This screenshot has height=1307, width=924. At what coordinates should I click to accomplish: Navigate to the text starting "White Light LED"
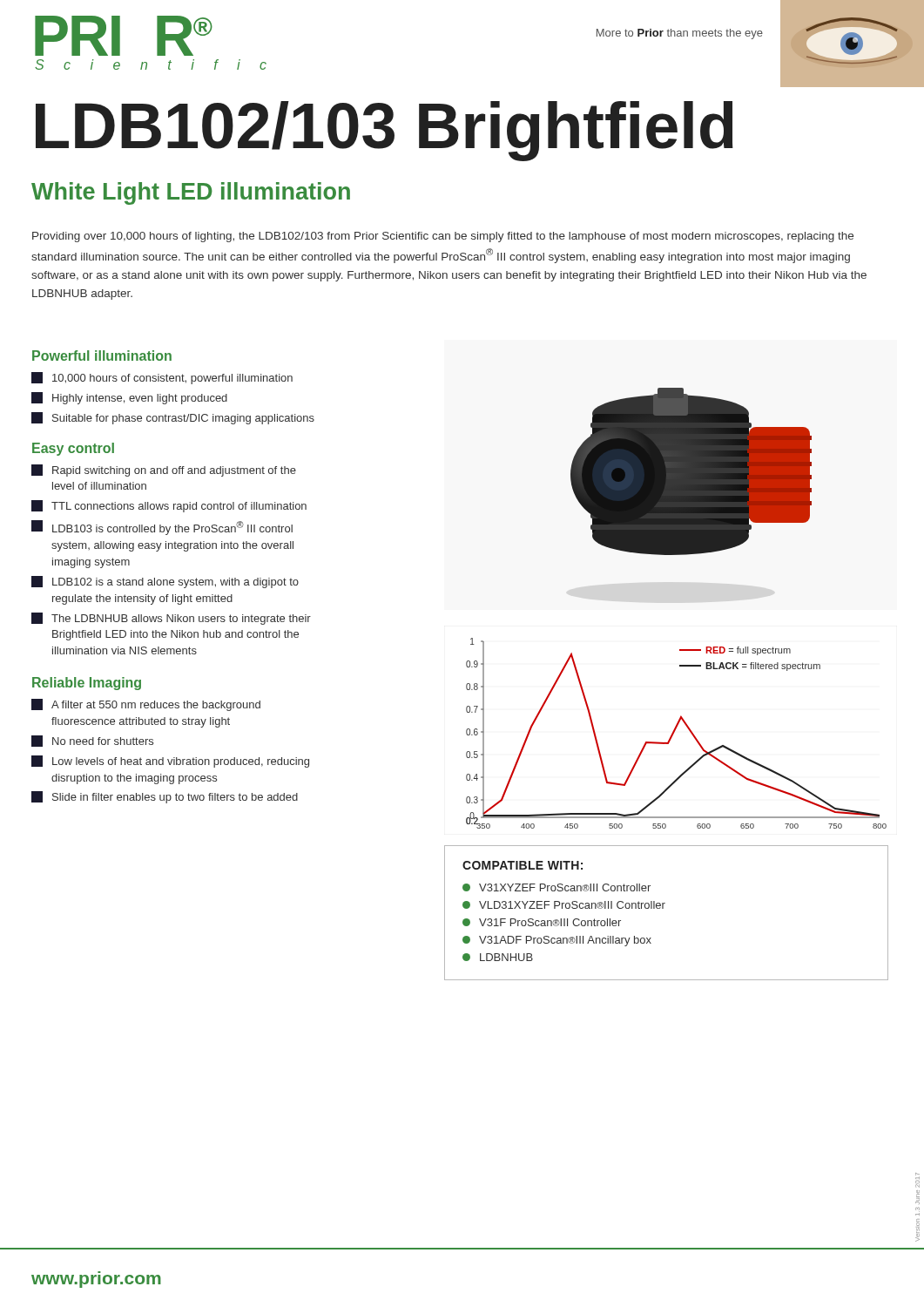pos(191,192)
